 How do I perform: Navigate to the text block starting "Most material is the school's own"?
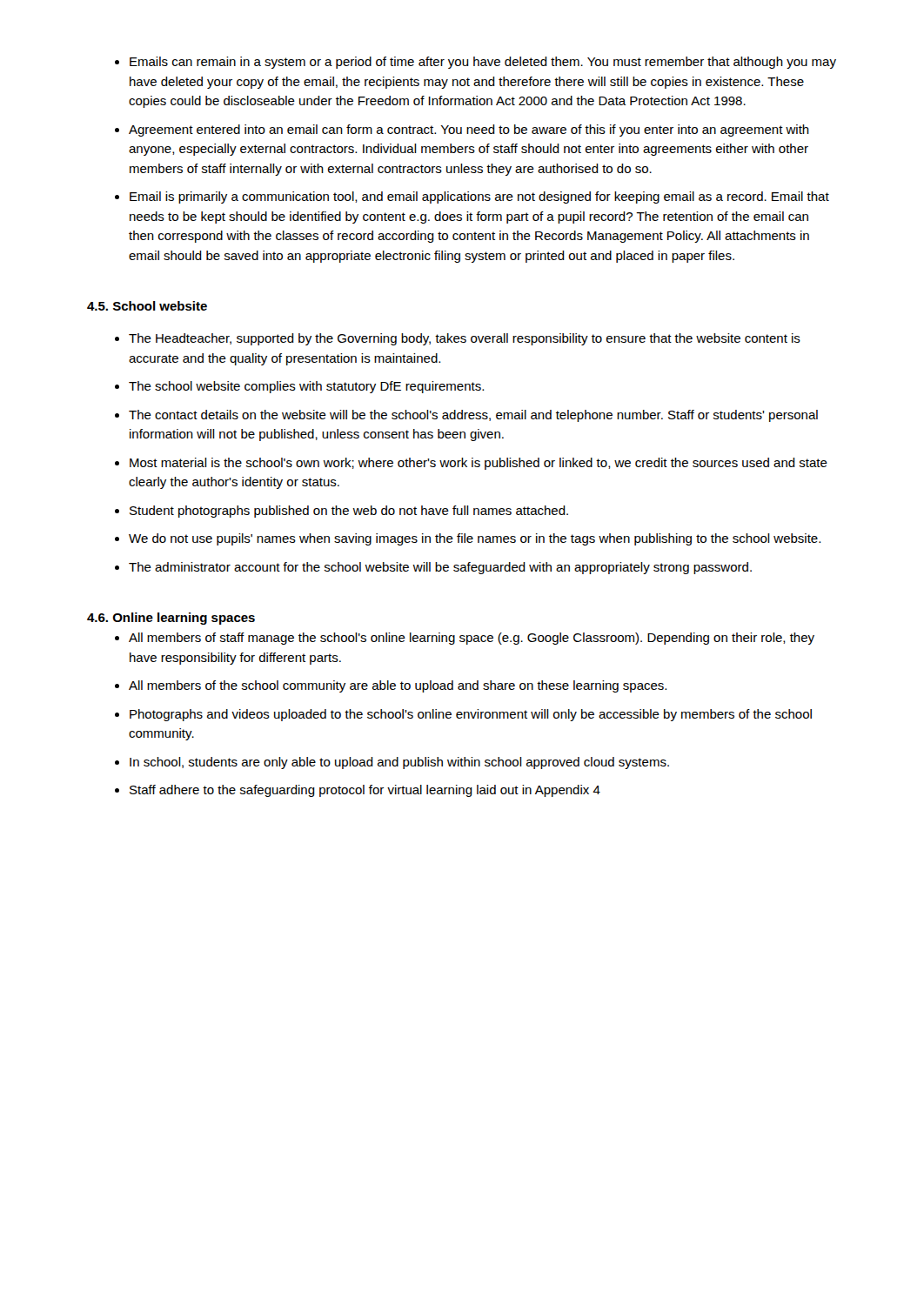point(478,472)
